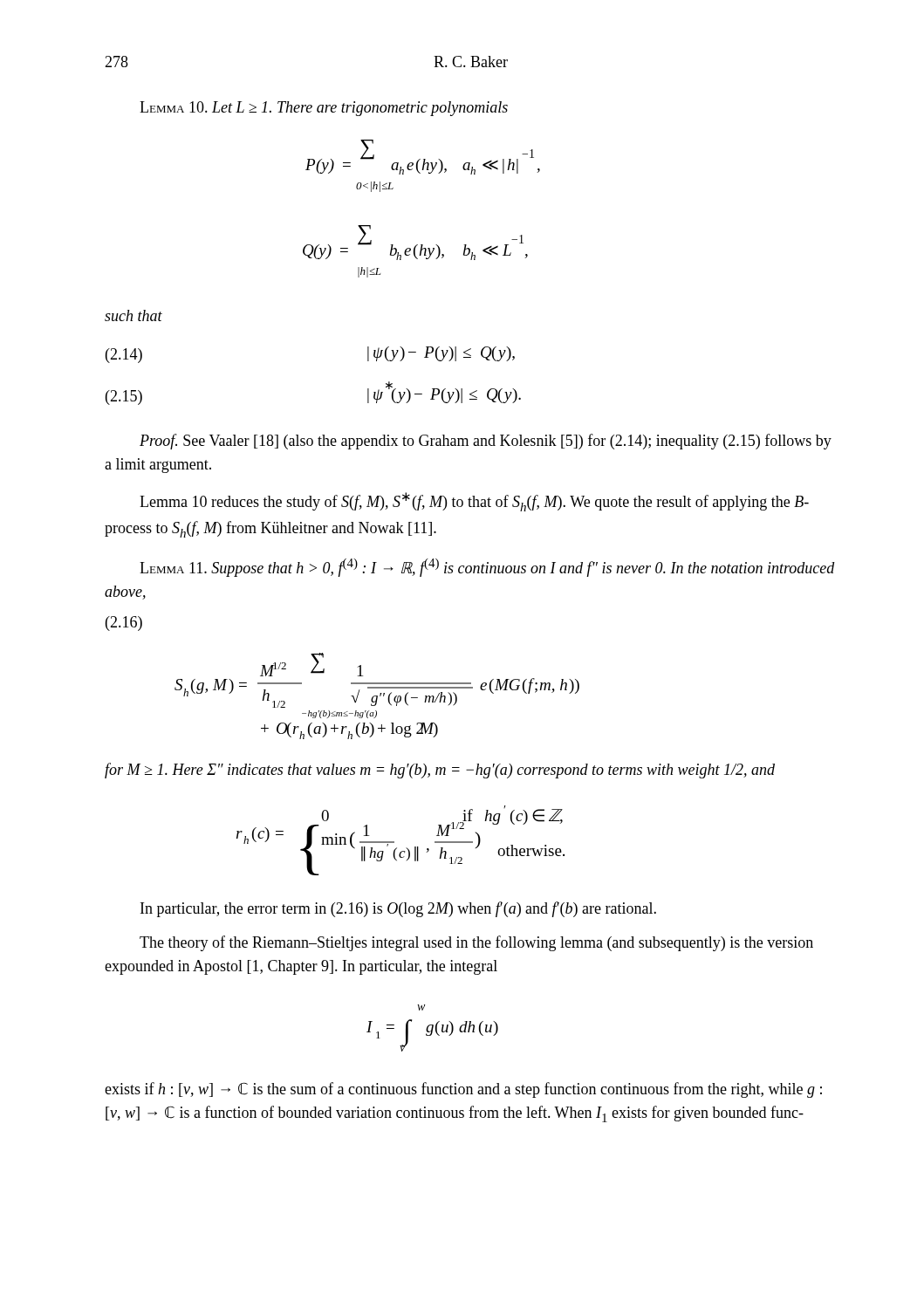Screen dimensions: 1309x924
Task: Find the region starting "S h ( g, M ) = M"
Action: 471,690
